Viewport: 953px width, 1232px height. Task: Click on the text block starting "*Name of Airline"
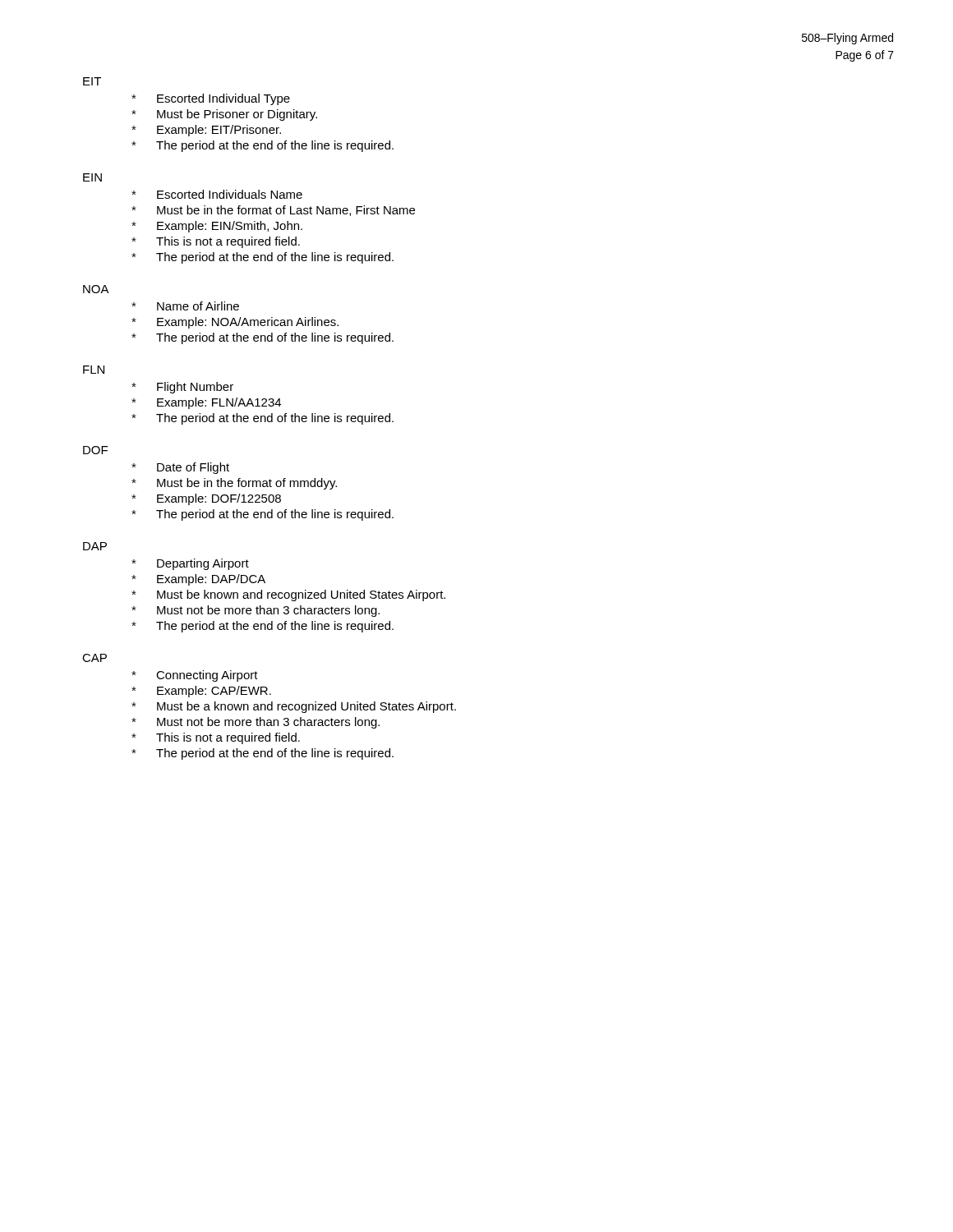186,306
